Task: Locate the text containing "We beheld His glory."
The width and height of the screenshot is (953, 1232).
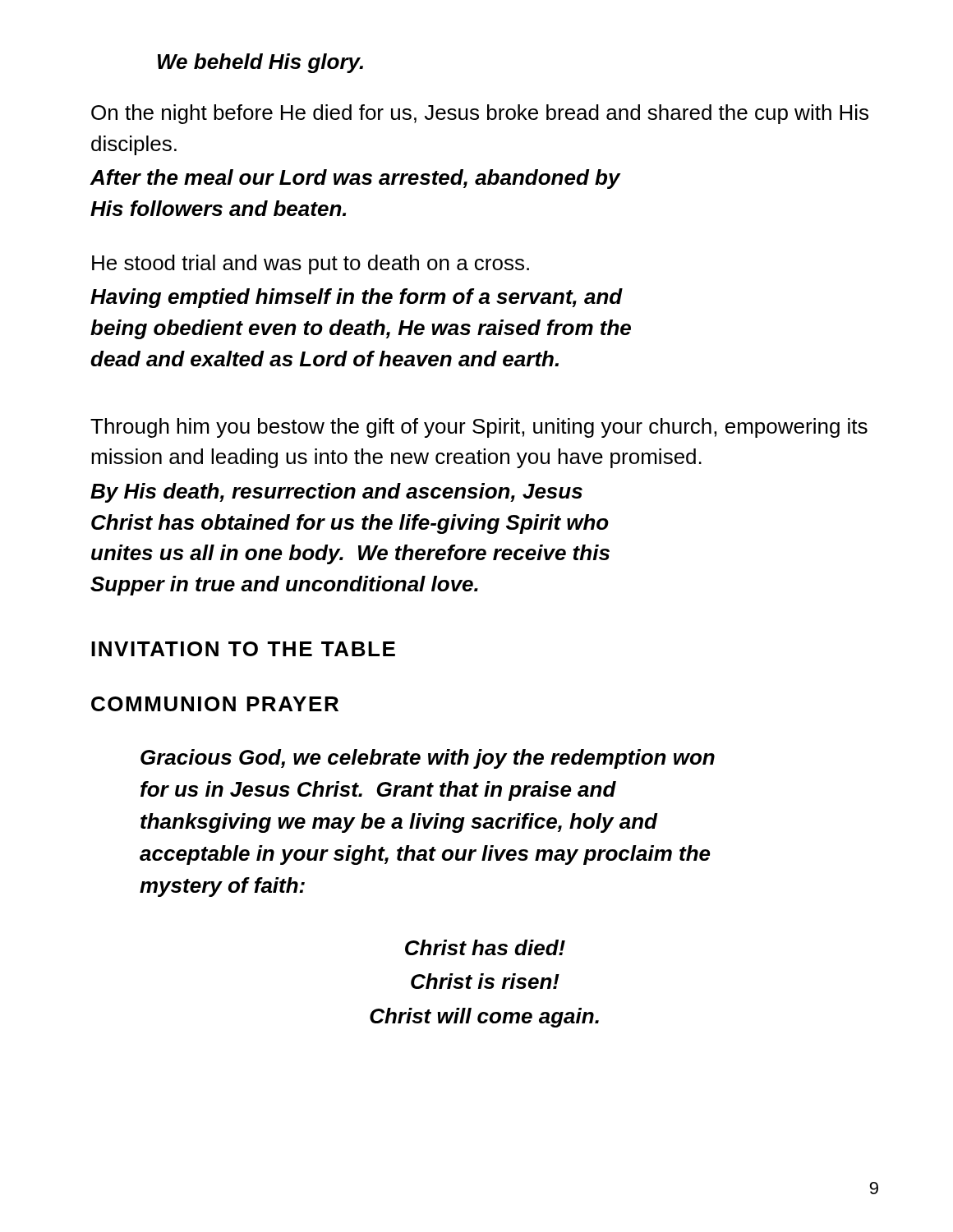Action: 261,62
